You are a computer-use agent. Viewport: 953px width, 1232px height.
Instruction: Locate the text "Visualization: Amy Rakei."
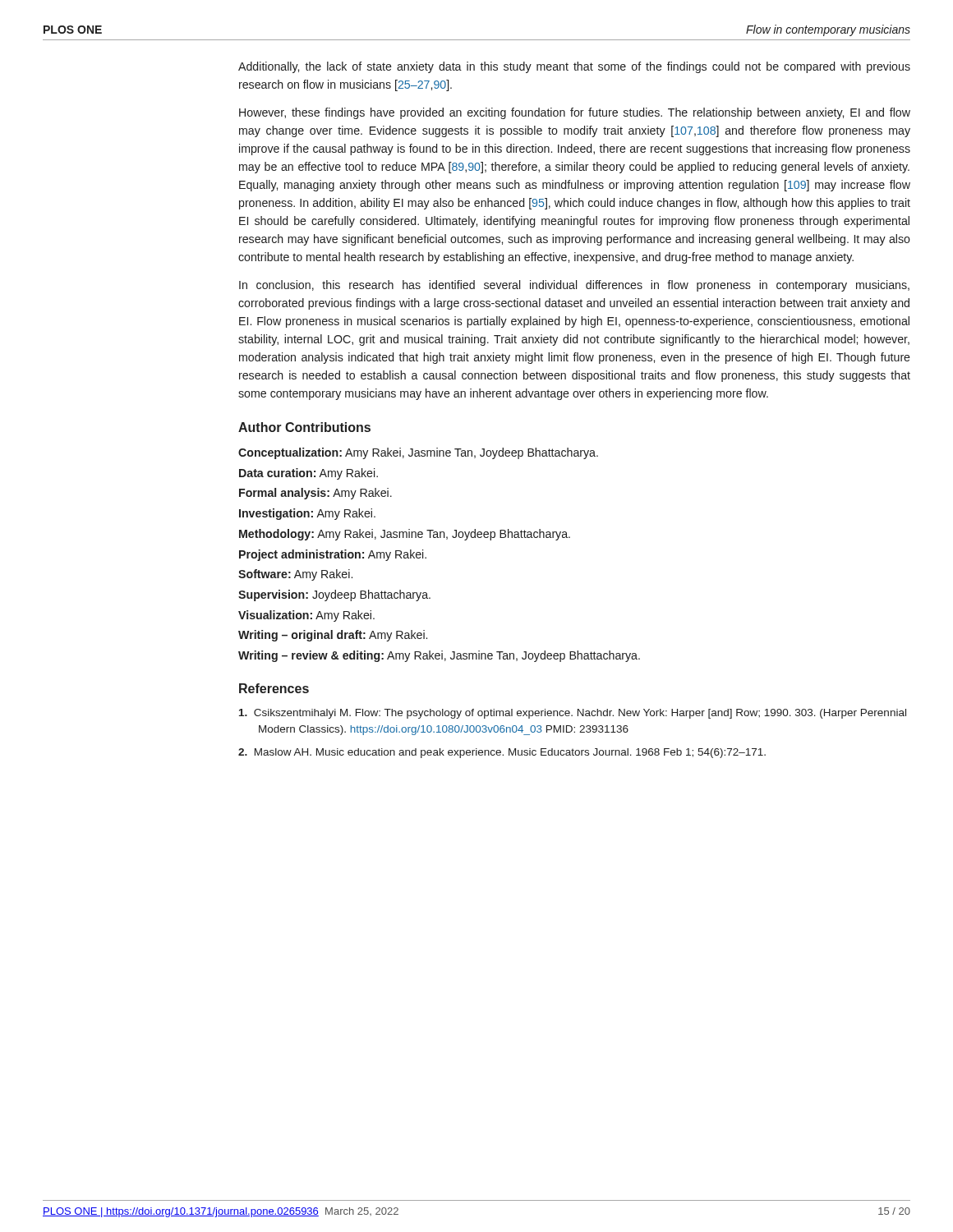(307, 615)
